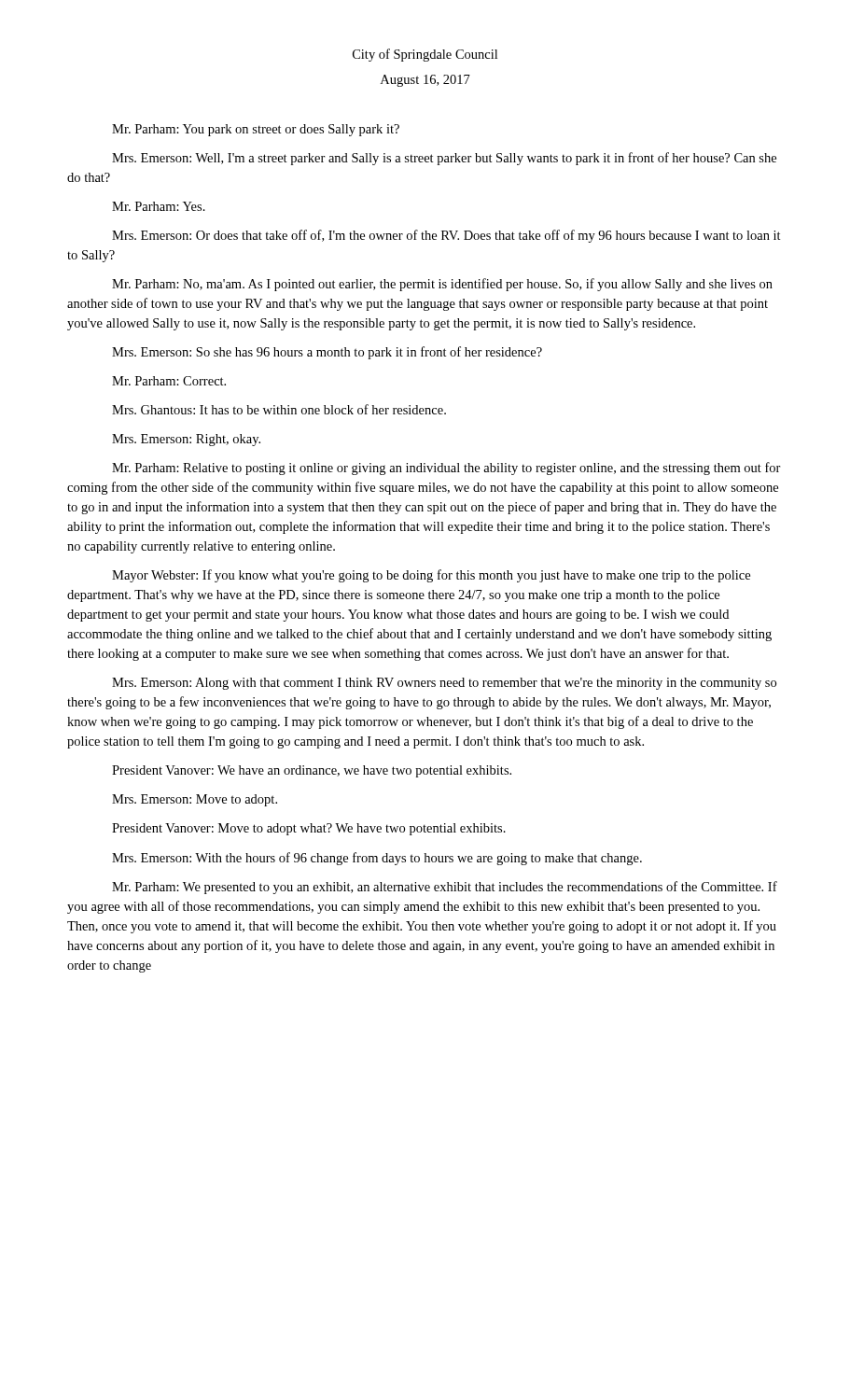The image size is (850, 1400).
Task: Point to the passage starting "President Vanover: We have"
Action: pyautogui.click(x=312, y=770)
